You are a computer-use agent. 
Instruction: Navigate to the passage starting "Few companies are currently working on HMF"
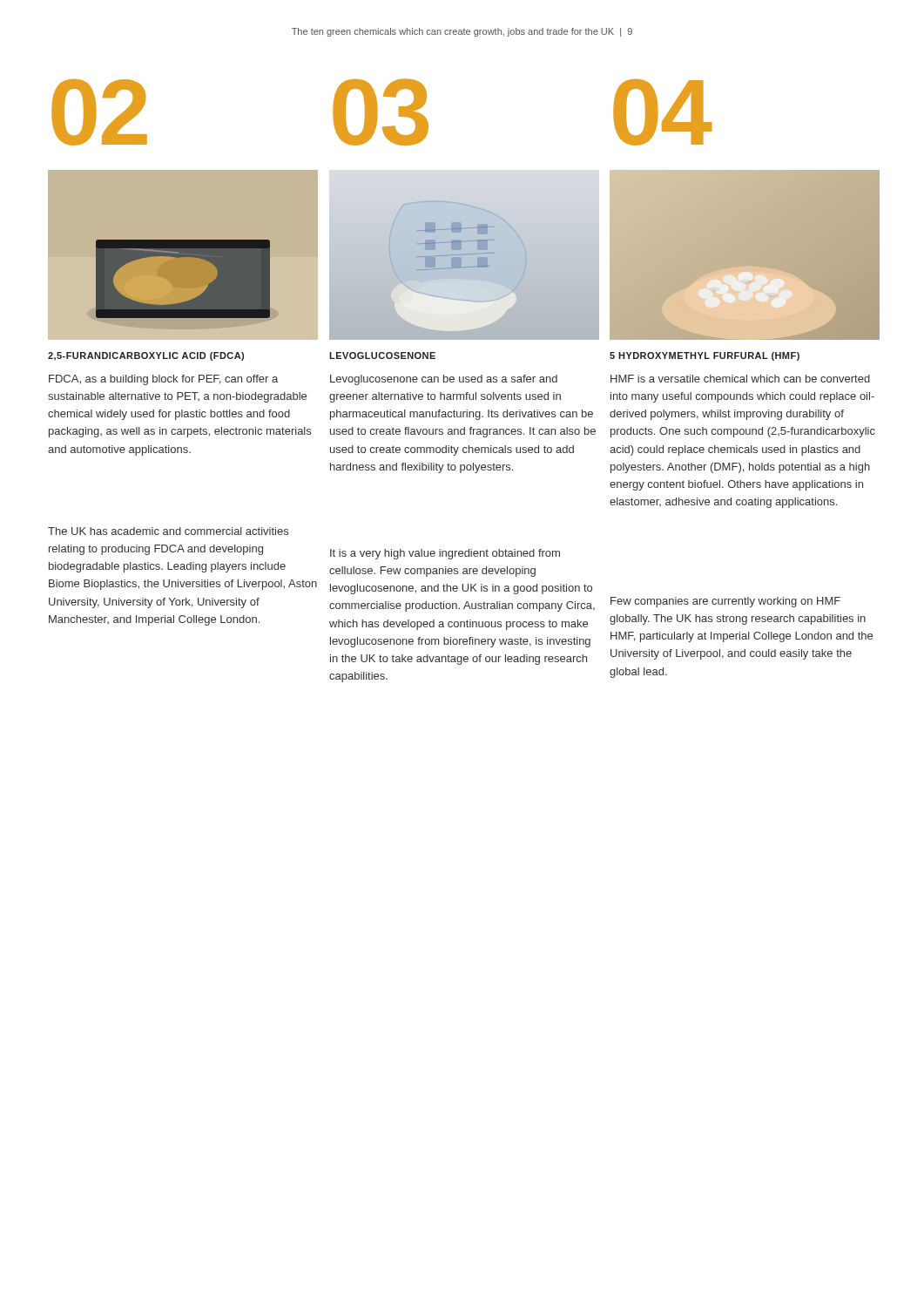[x=741, y=636]
